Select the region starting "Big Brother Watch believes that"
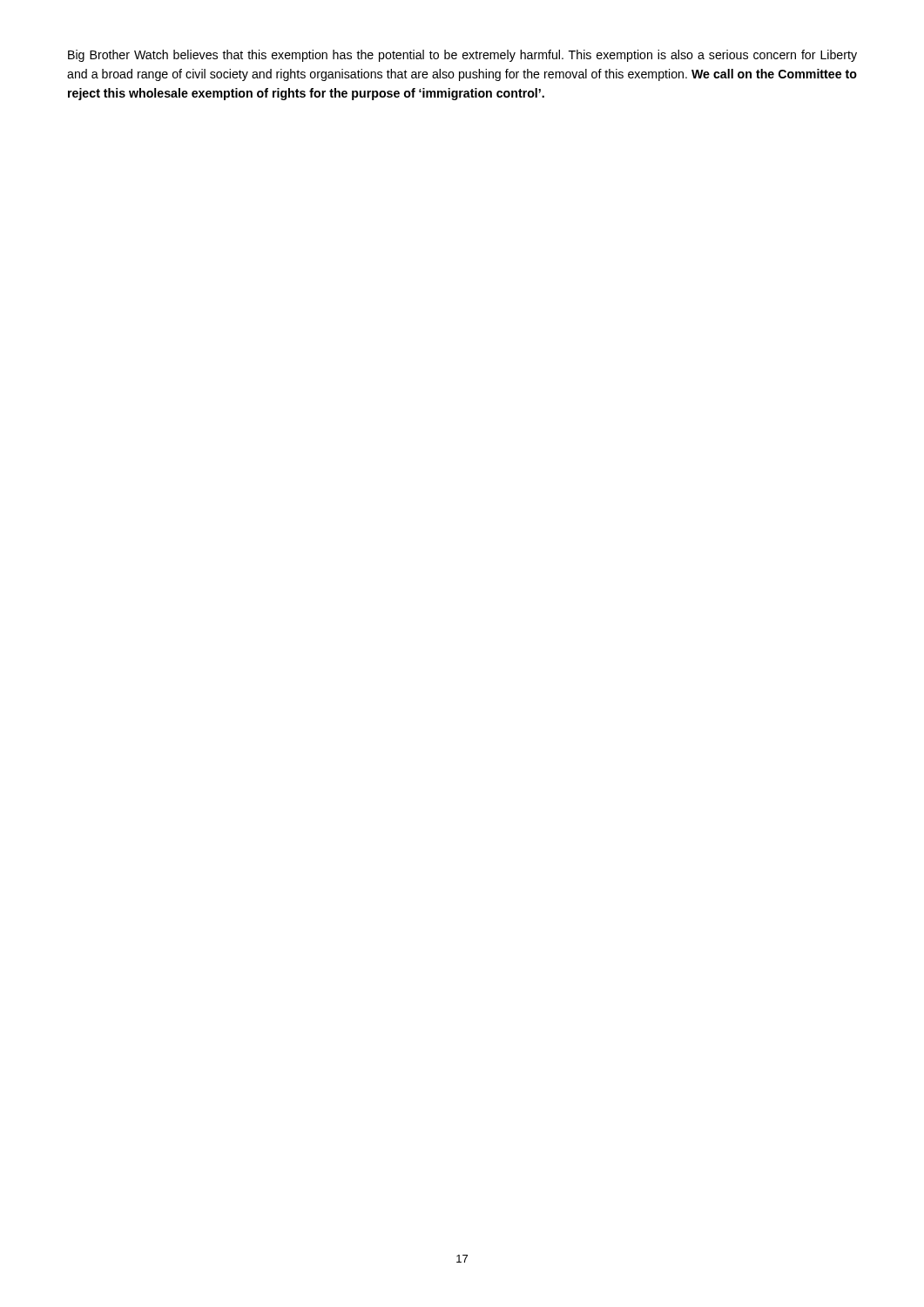The width and height of the screenshot is (924, 1307). coord(462,74)
